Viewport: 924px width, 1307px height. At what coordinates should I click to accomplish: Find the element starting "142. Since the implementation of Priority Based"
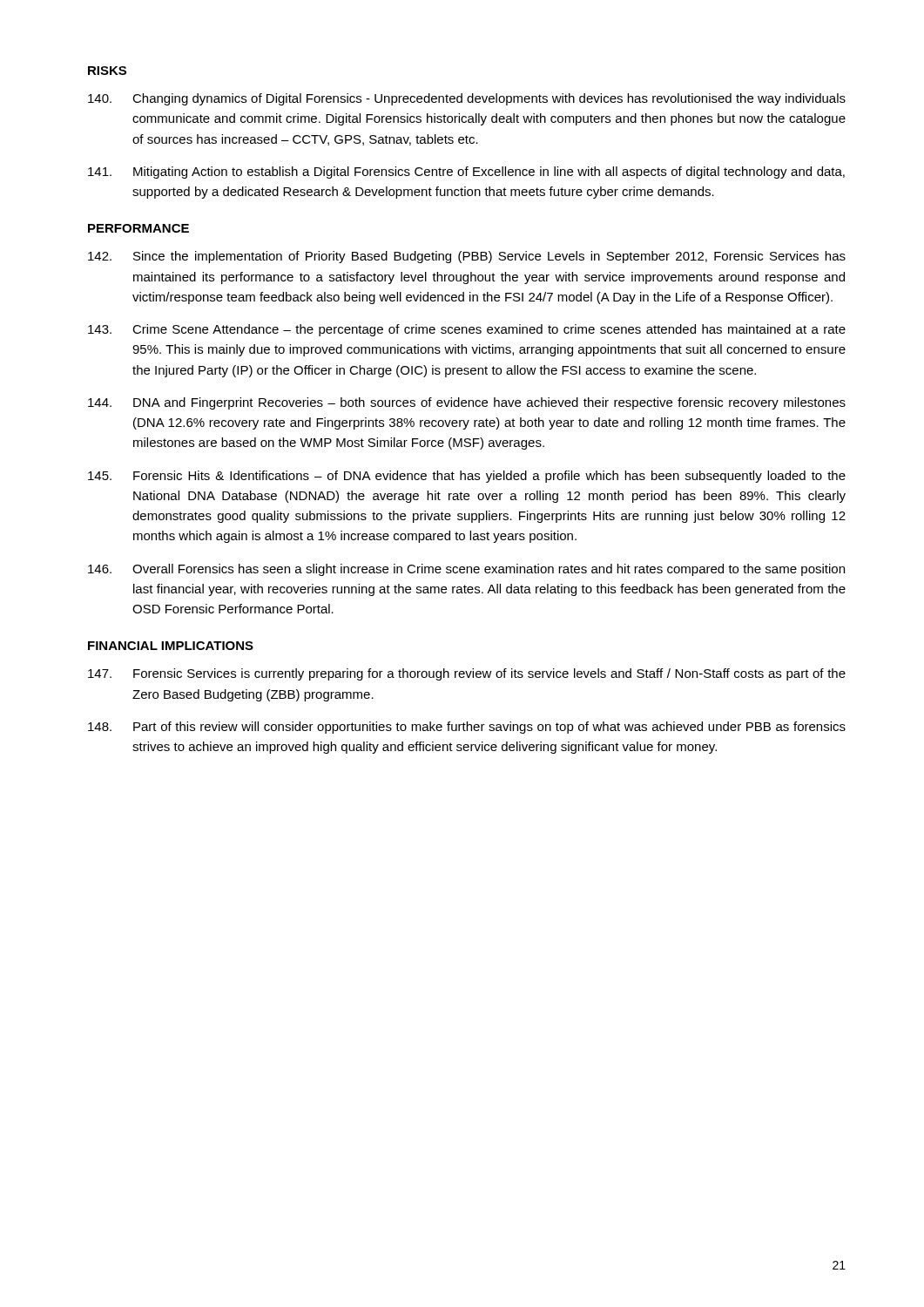(x=466, y=276)
